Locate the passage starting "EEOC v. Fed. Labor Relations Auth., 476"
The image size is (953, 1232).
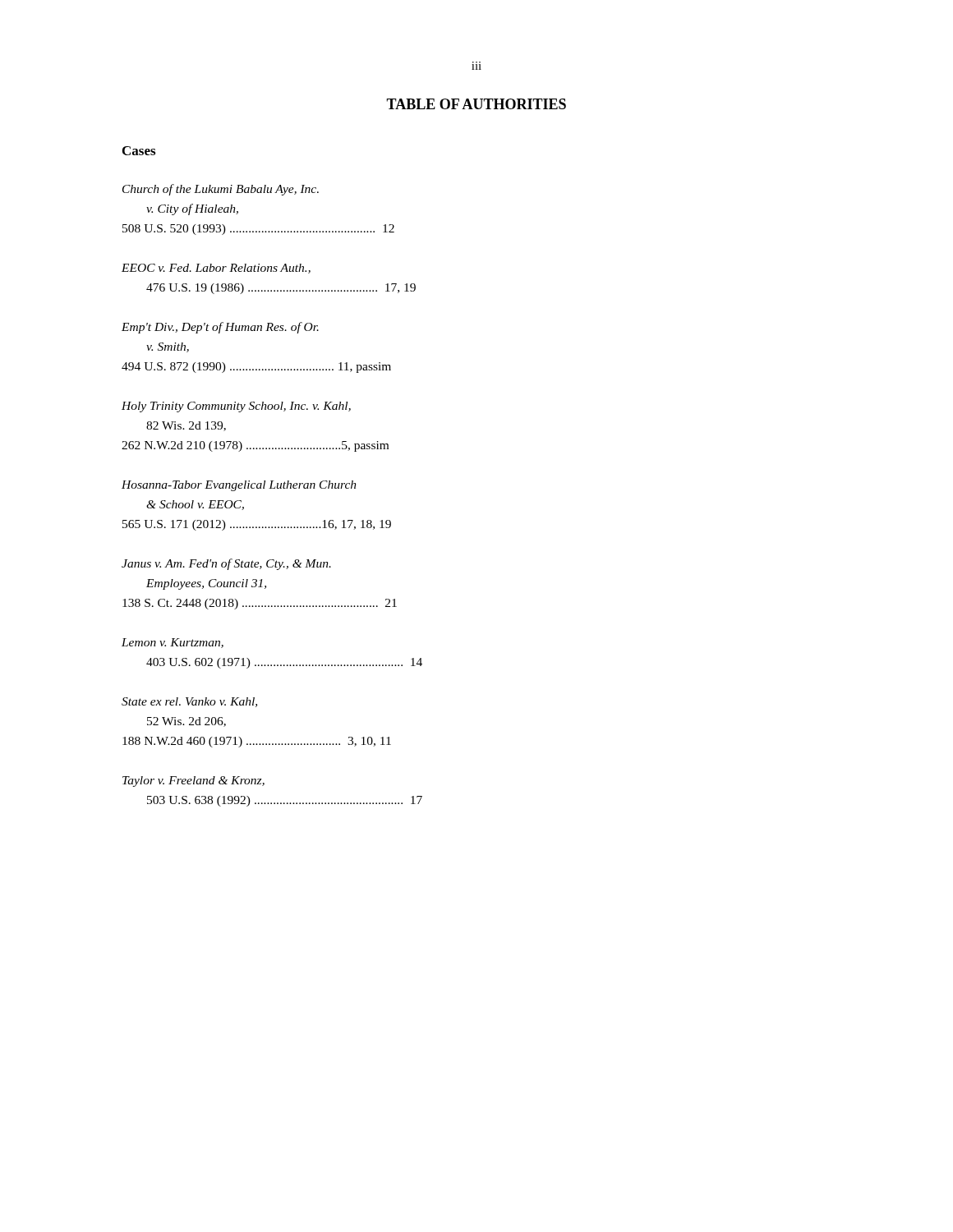click(x=269, y=277)
